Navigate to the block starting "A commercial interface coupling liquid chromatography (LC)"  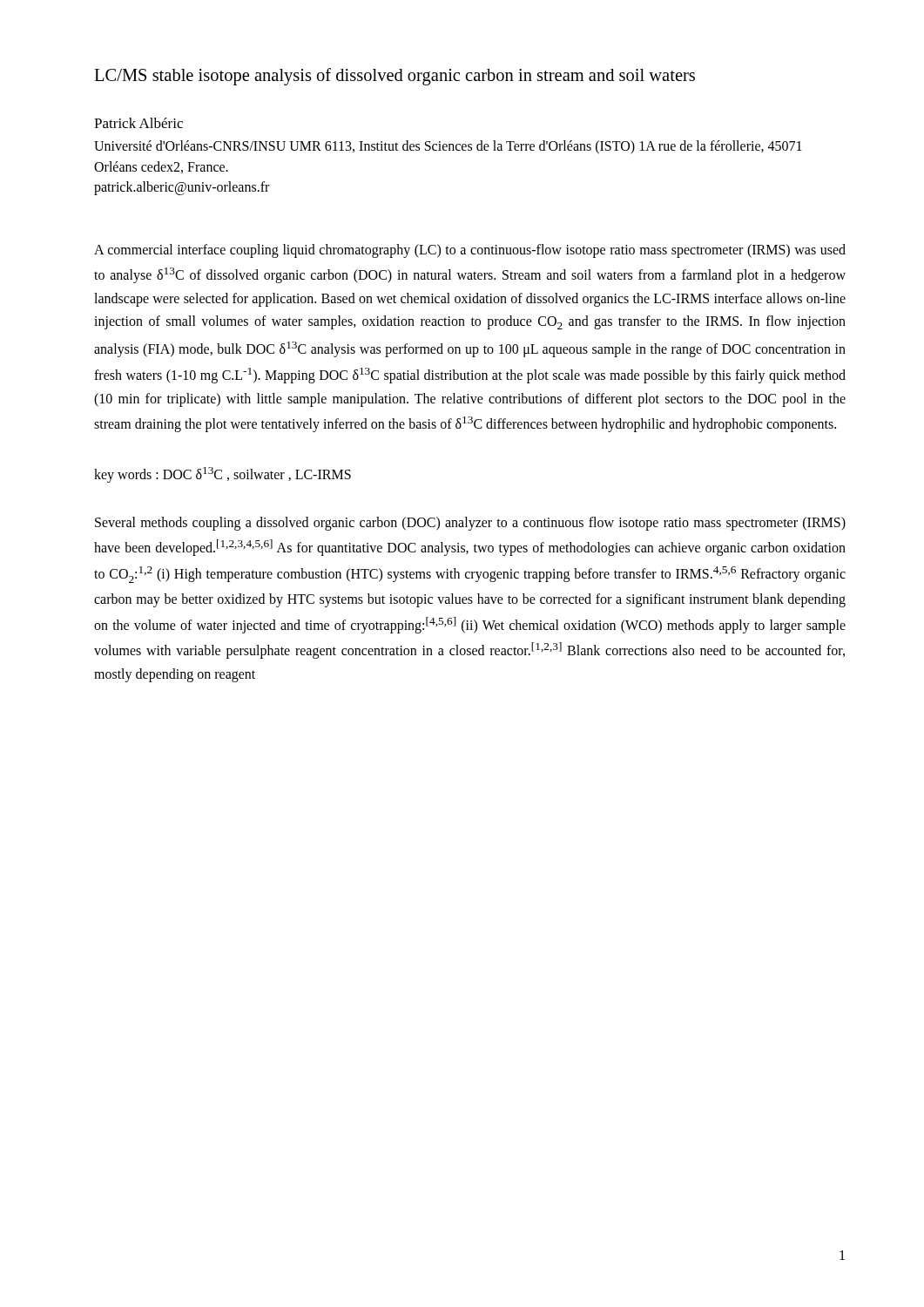[470, 337]
